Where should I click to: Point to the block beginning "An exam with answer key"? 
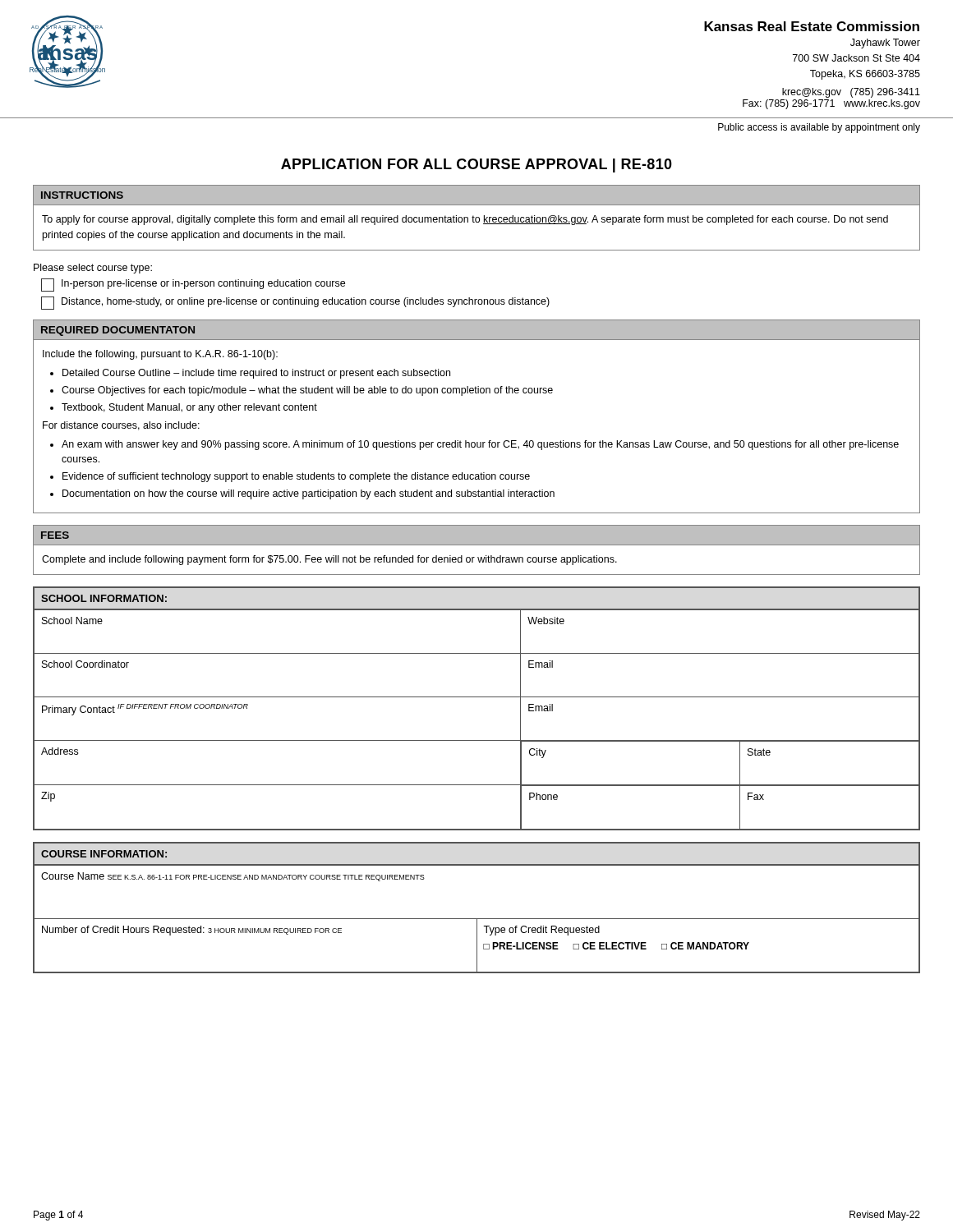click(x=480, y=452)
